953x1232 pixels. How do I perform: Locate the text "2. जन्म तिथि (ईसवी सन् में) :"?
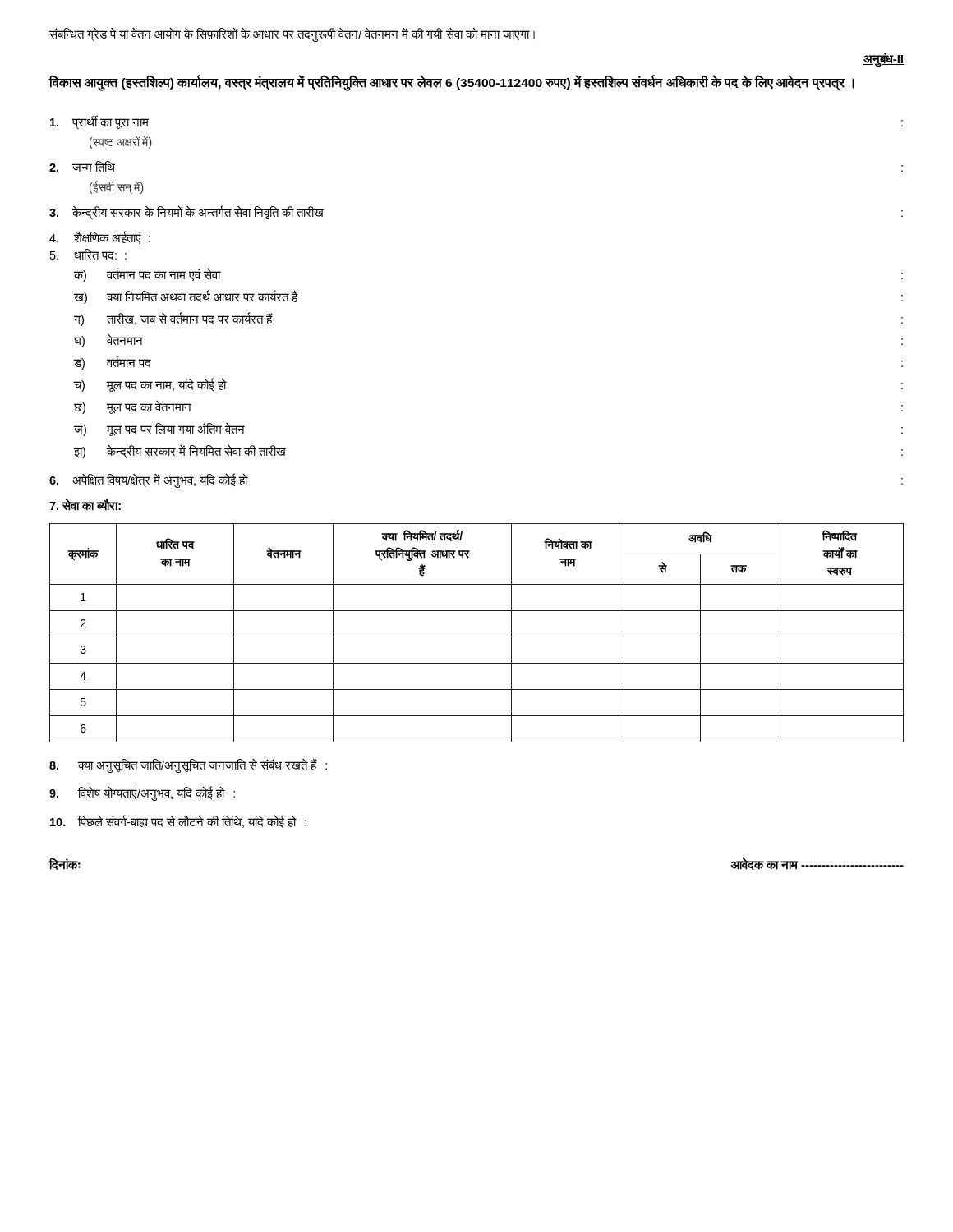click(82, 167)
